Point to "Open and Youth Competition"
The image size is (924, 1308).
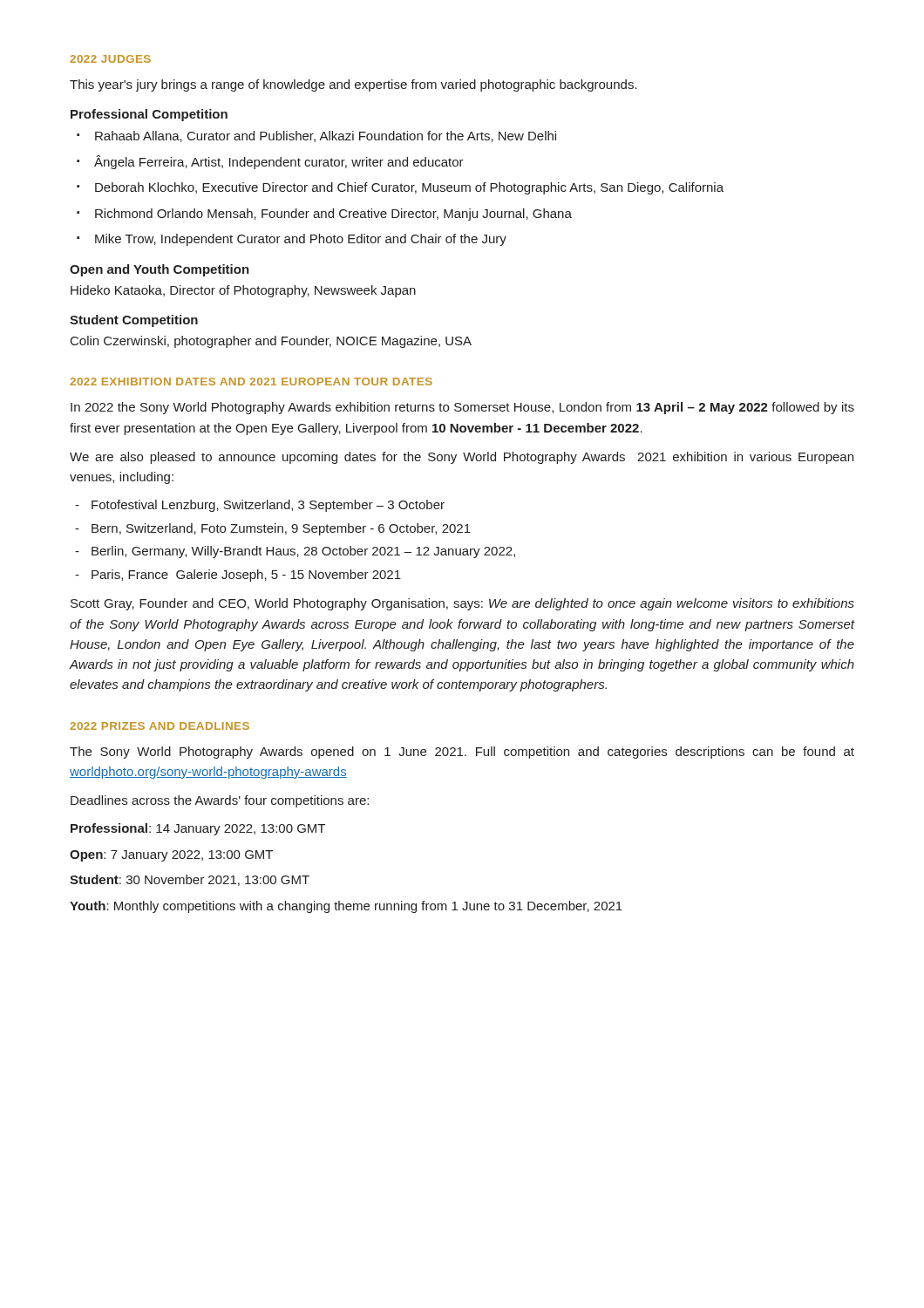click(160, 269)
